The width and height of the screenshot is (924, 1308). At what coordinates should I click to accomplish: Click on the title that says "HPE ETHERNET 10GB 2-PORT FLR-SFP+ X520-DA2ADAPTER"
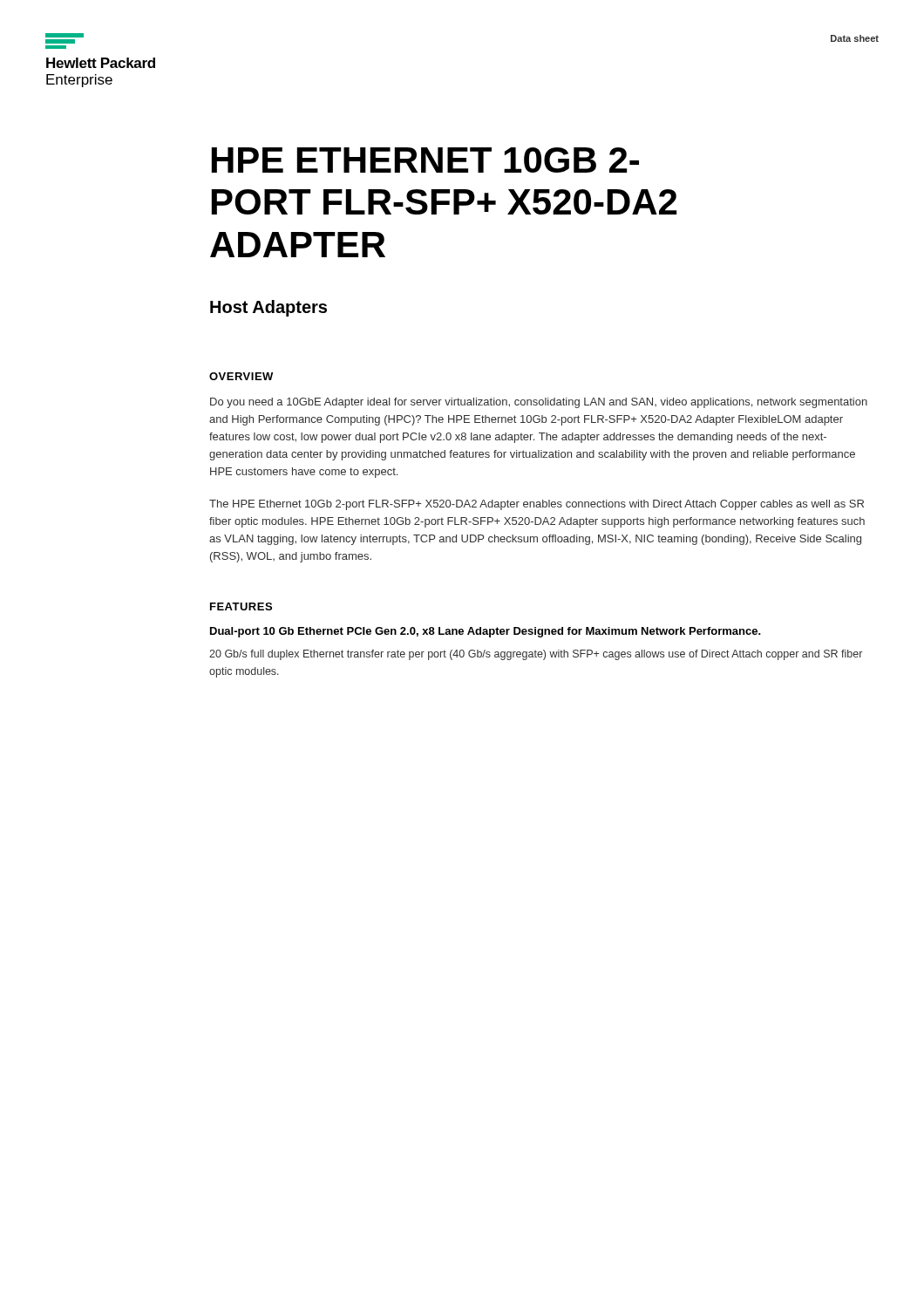[x=444, y=202]
